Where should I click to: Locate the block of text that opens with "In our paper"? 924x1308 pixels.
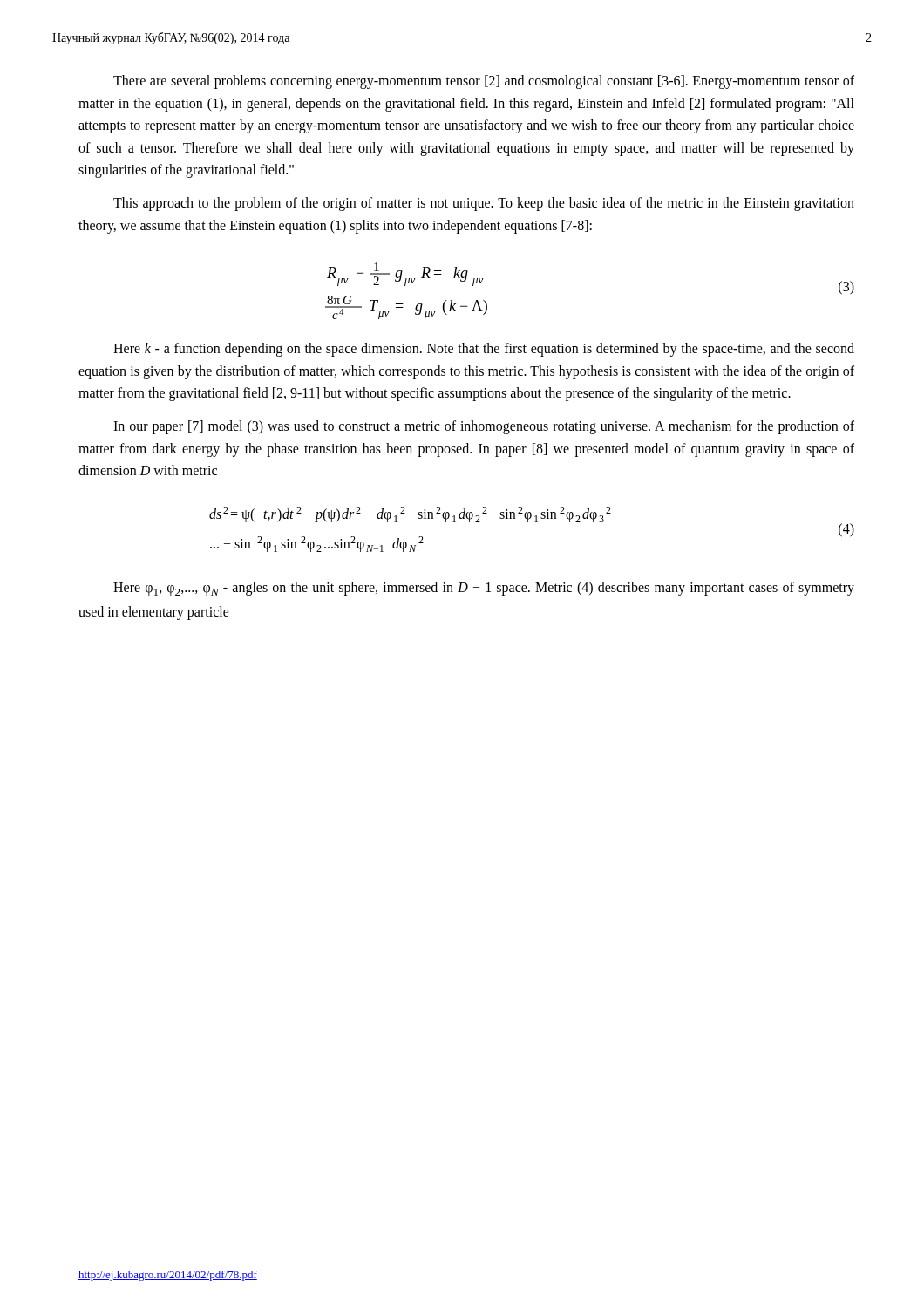coord(466,448)
